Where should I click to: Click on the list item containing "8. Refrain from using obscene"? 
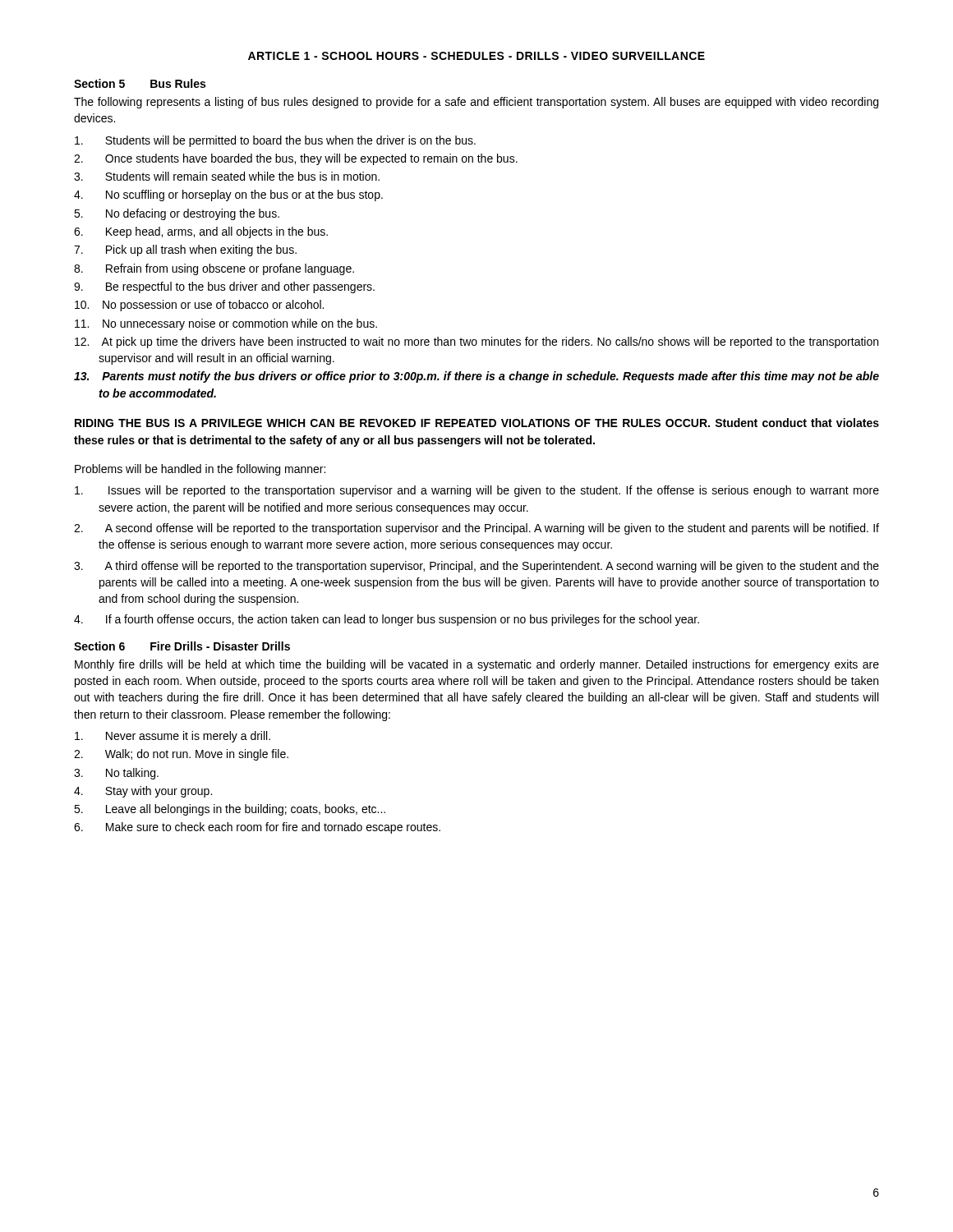point(214,269)
